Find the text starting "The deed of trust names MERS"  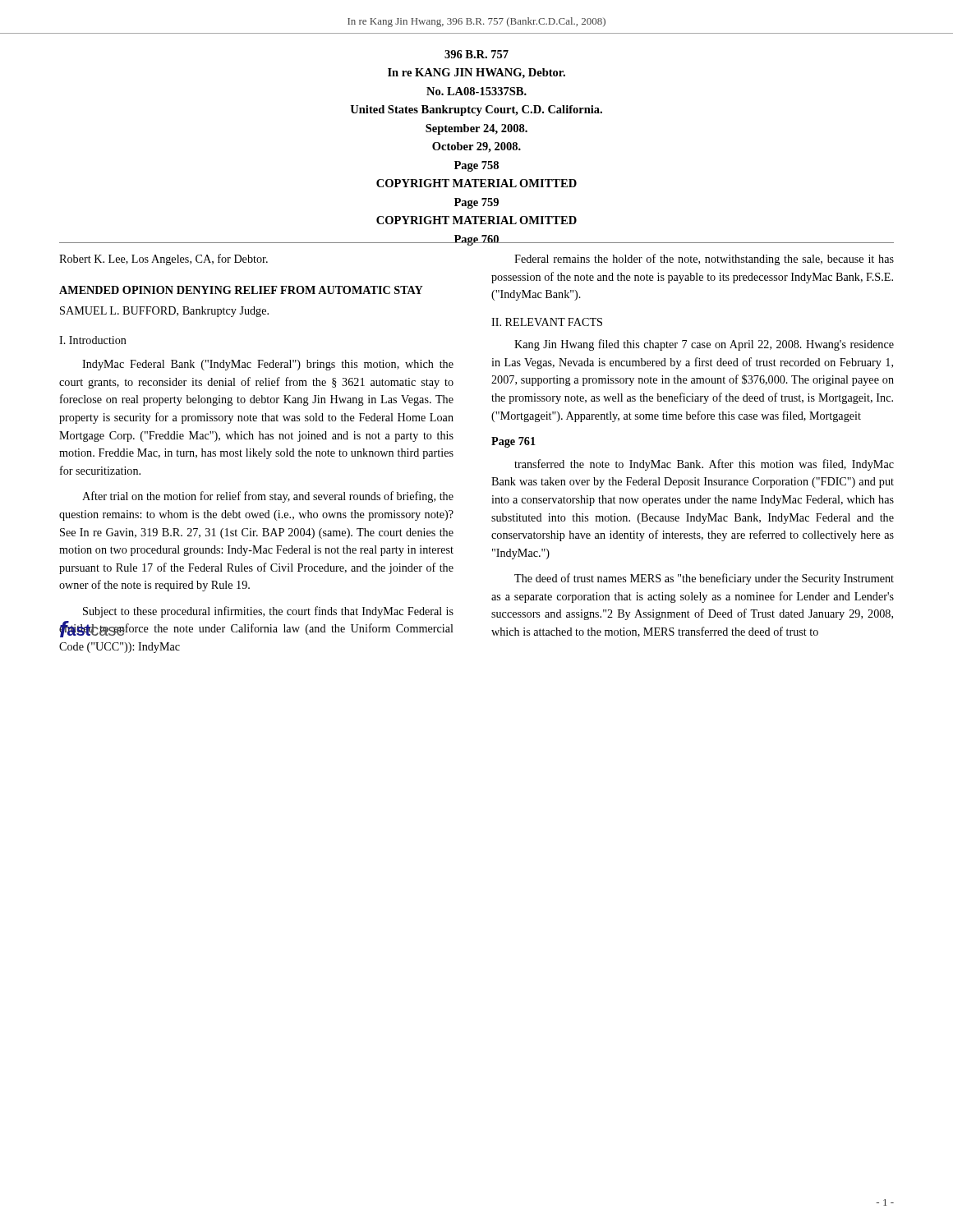point(693,605)
